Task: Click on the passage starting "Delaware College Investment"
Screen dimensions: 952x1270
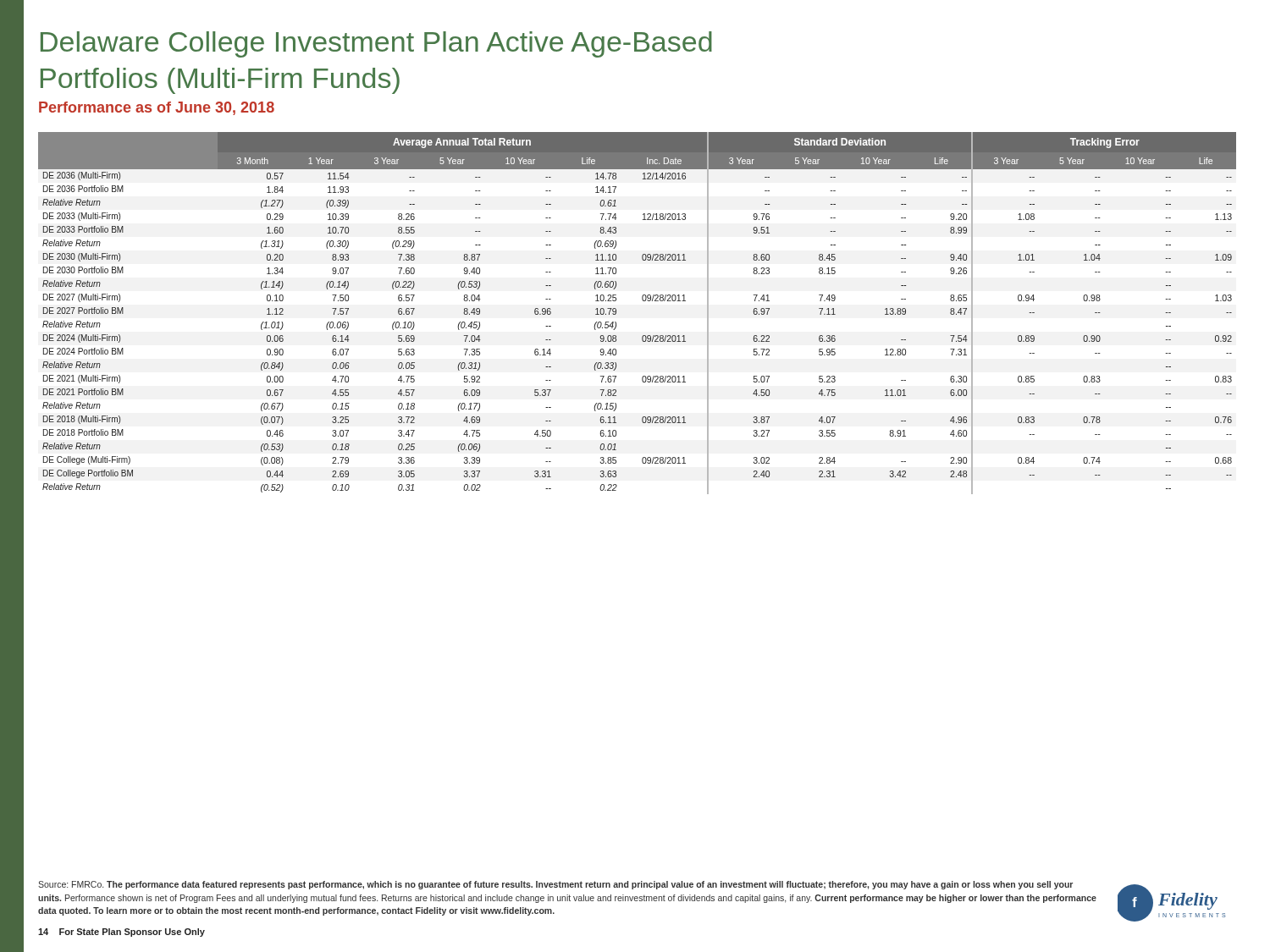Action: tap(376, 59)
